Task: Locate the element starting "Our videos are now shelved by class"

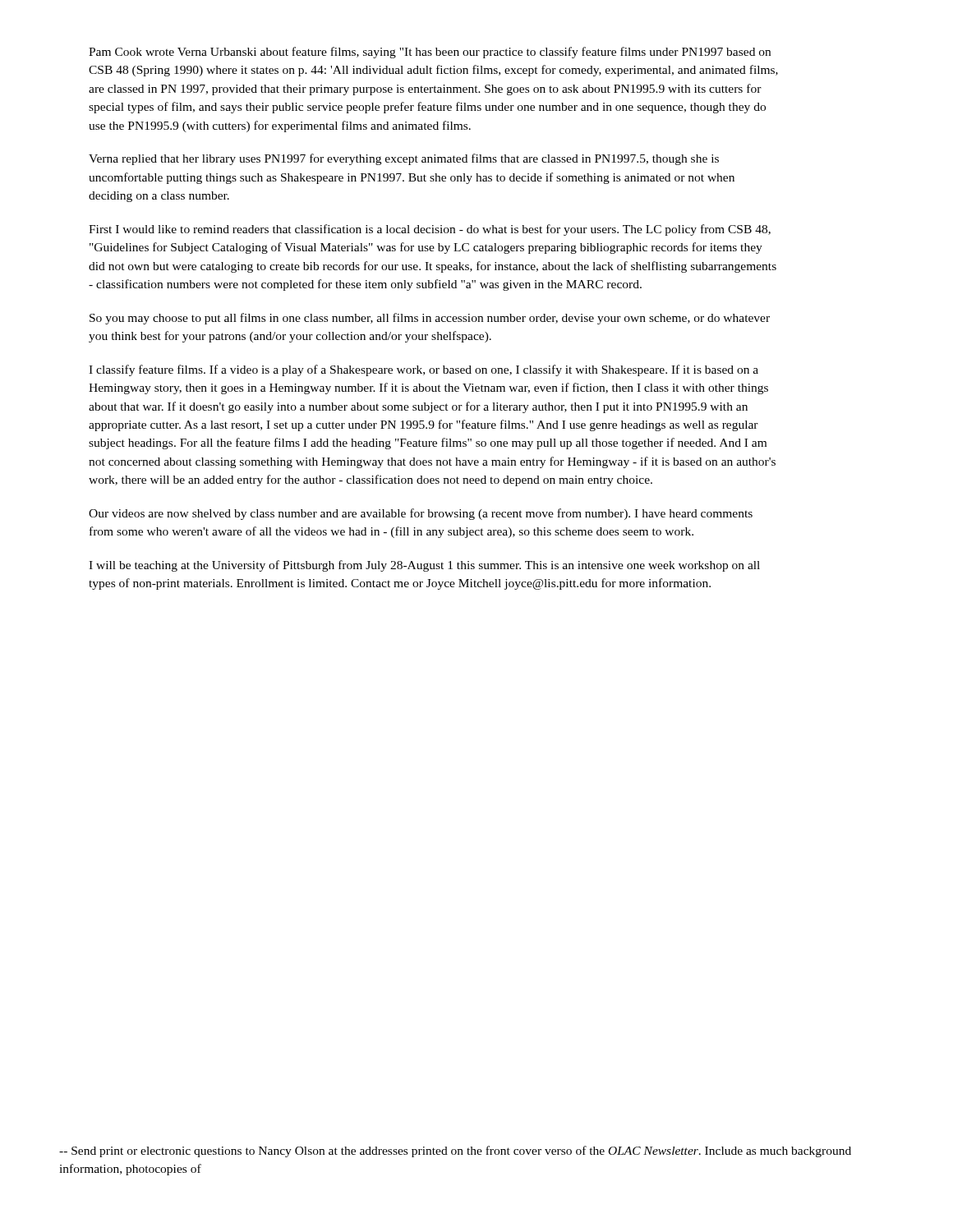Action: point(421,522)
